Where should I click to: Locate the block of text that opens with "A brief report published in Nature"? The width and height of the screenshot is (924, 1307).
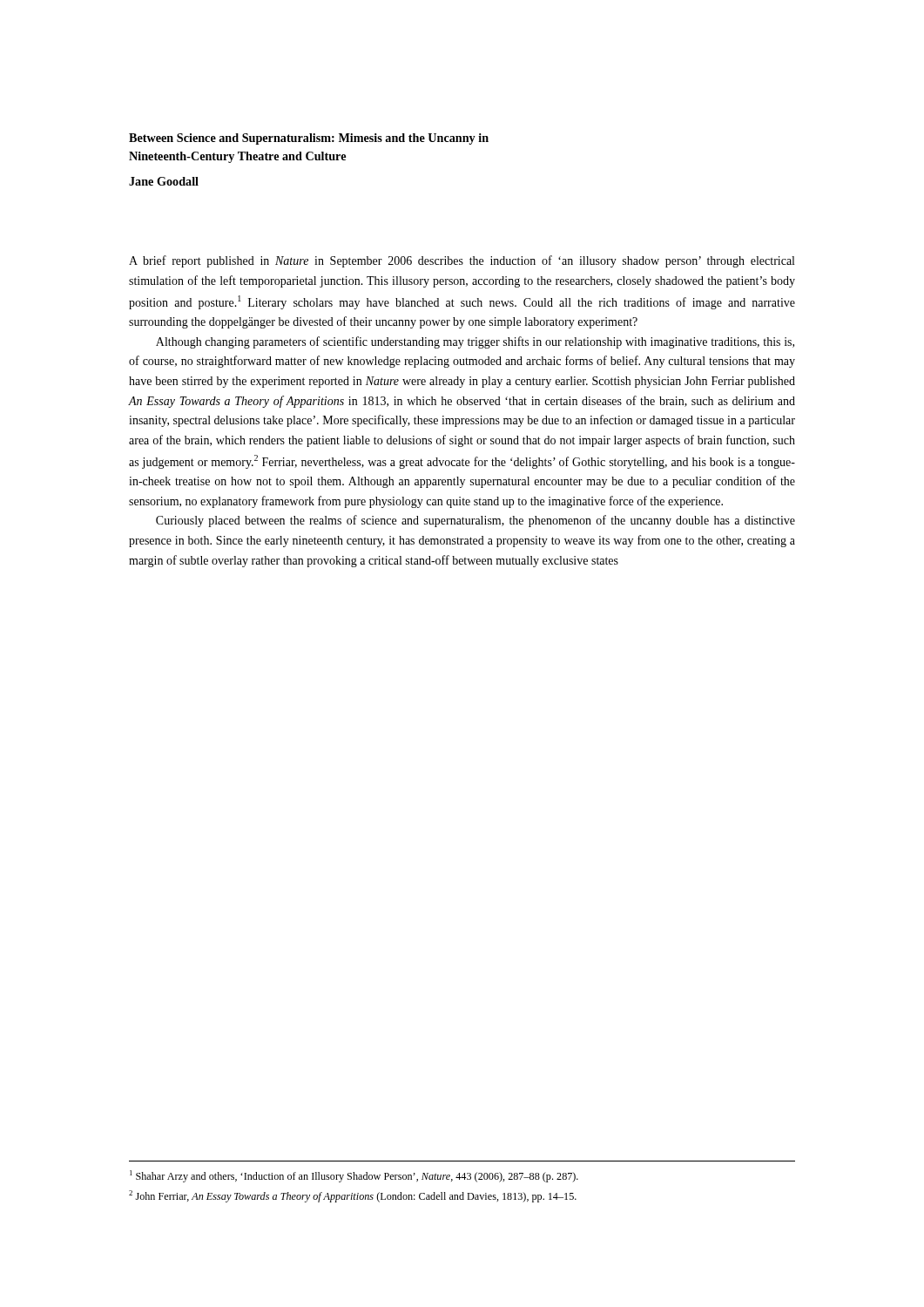[462, 411]
